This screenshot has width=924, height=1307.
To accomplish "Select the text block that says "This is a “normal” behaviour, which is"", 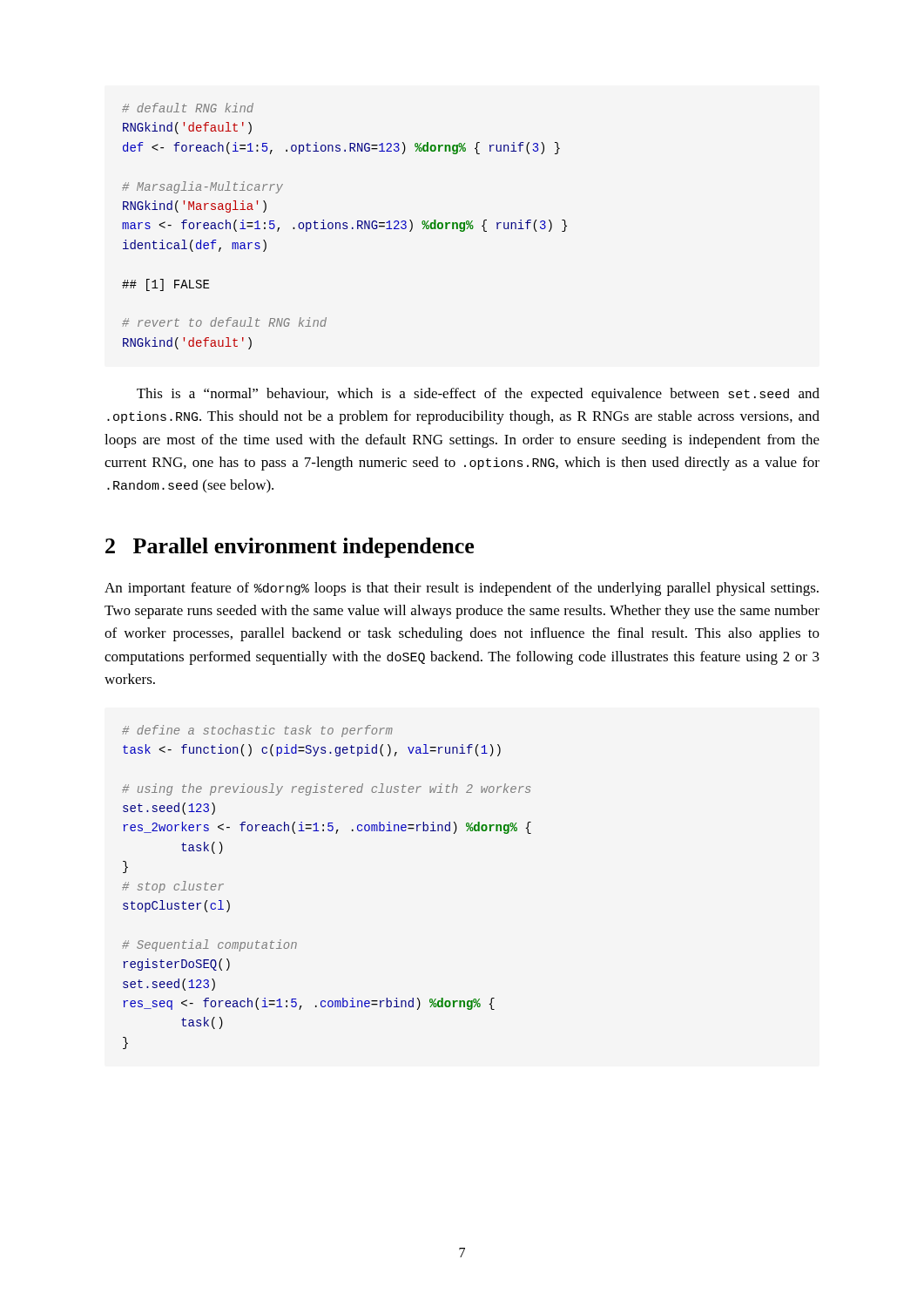I will click(x=462, y=440).
